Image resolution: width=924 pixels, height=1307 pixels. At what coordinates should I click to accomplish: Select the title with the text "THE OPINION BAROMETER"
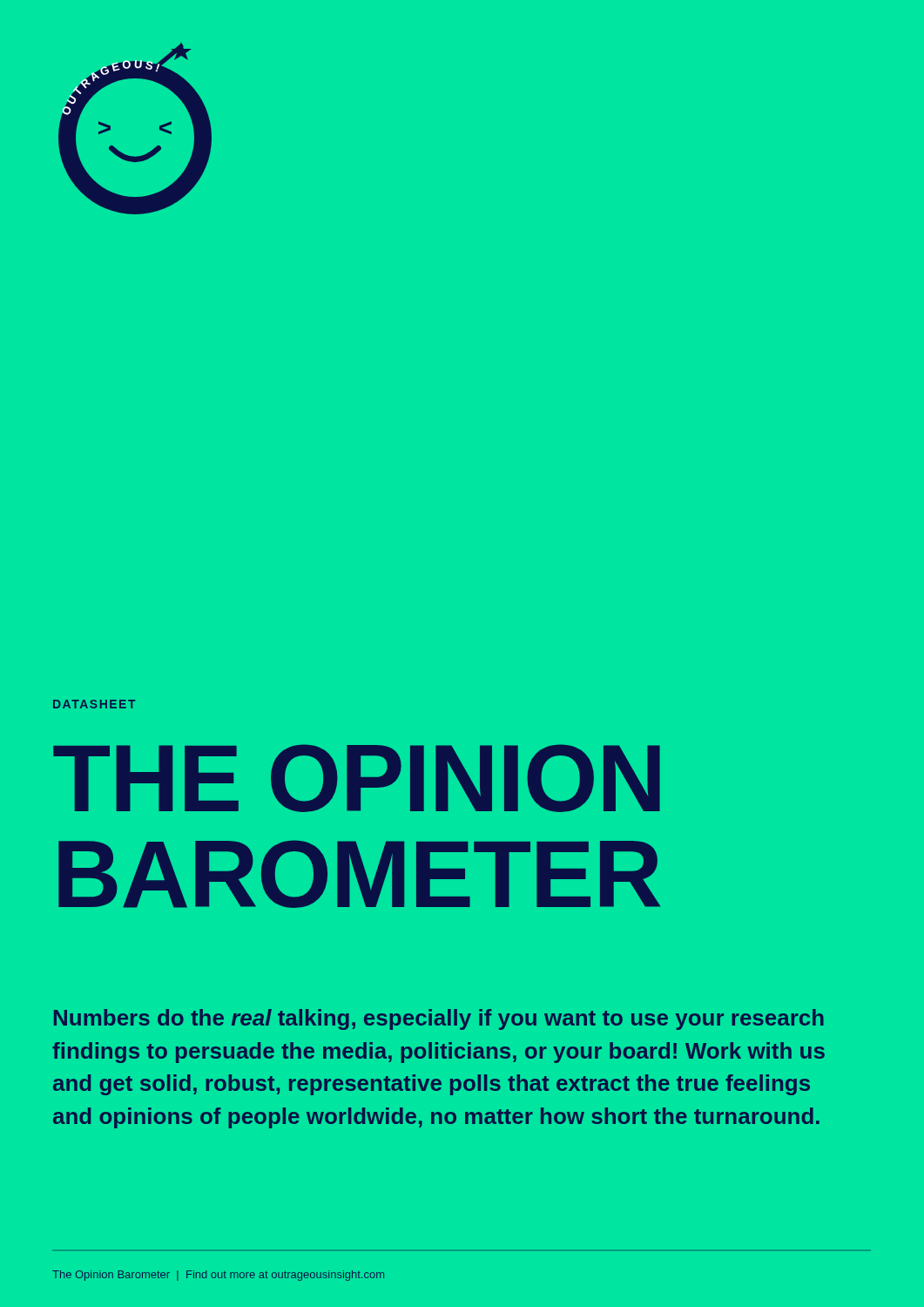point(359,826)
